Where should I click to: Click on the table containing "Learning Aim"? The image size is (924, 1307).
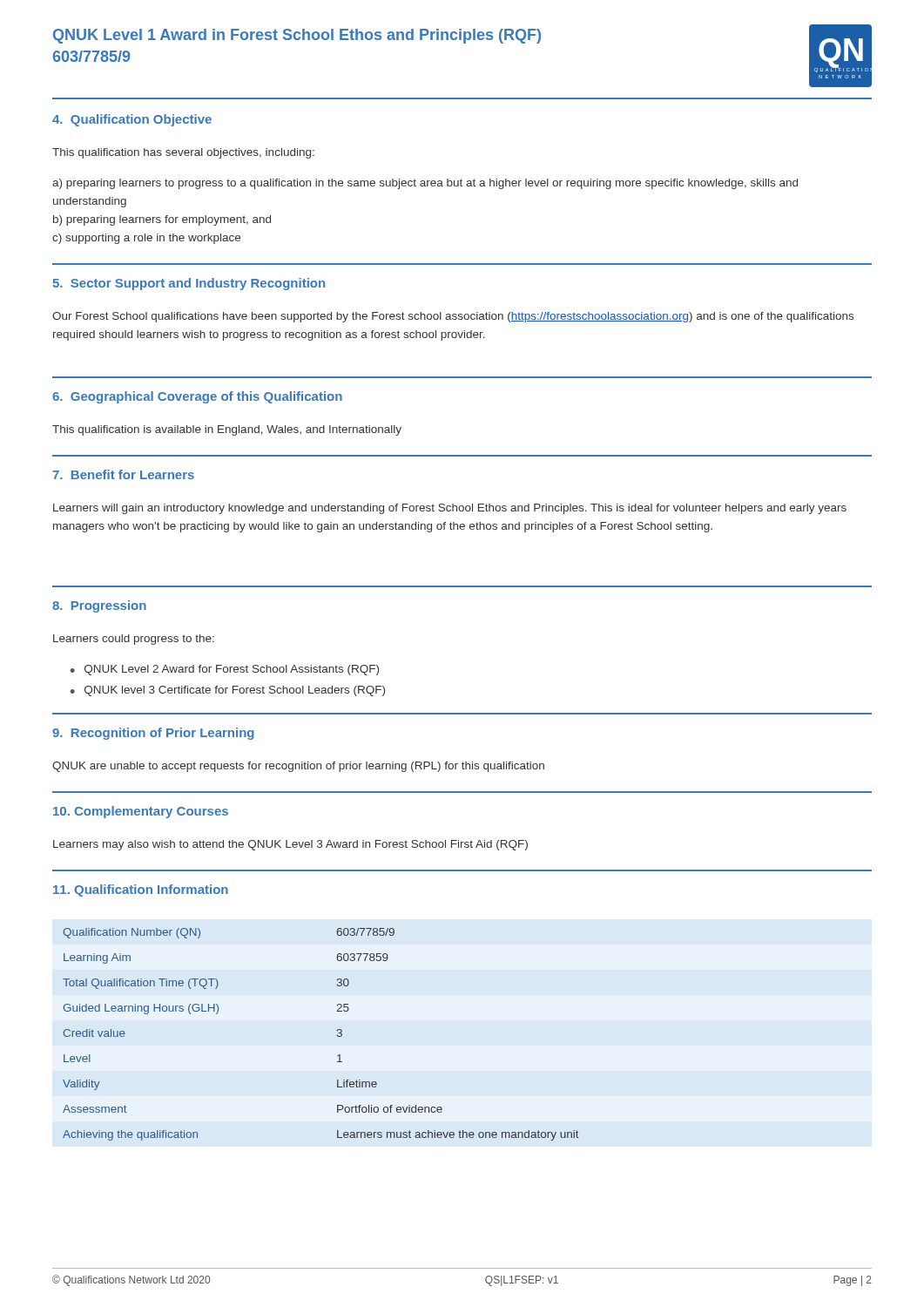pos(462,1033)
